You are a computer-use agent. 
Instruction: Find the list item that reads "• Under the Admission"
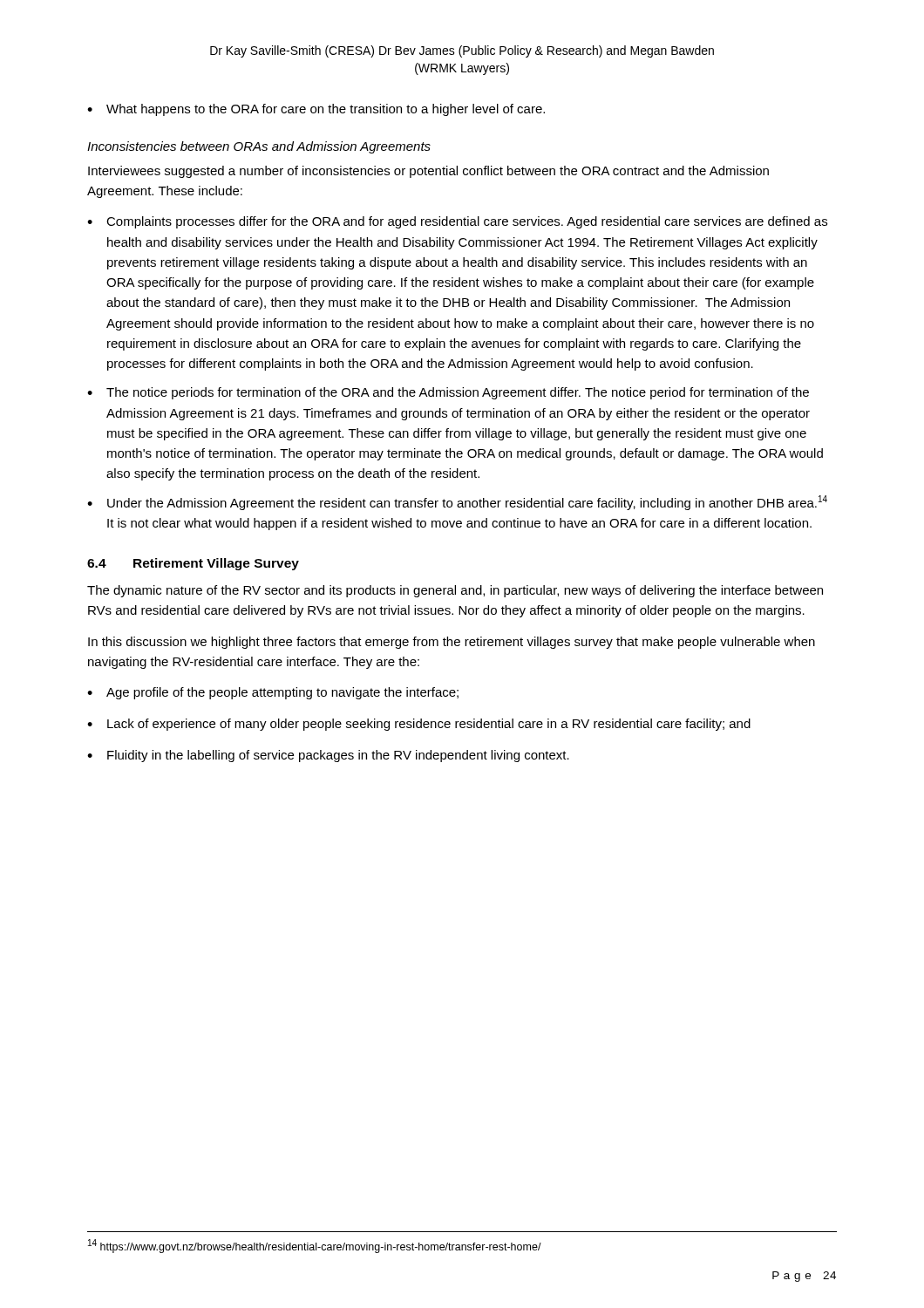(462, 513)
